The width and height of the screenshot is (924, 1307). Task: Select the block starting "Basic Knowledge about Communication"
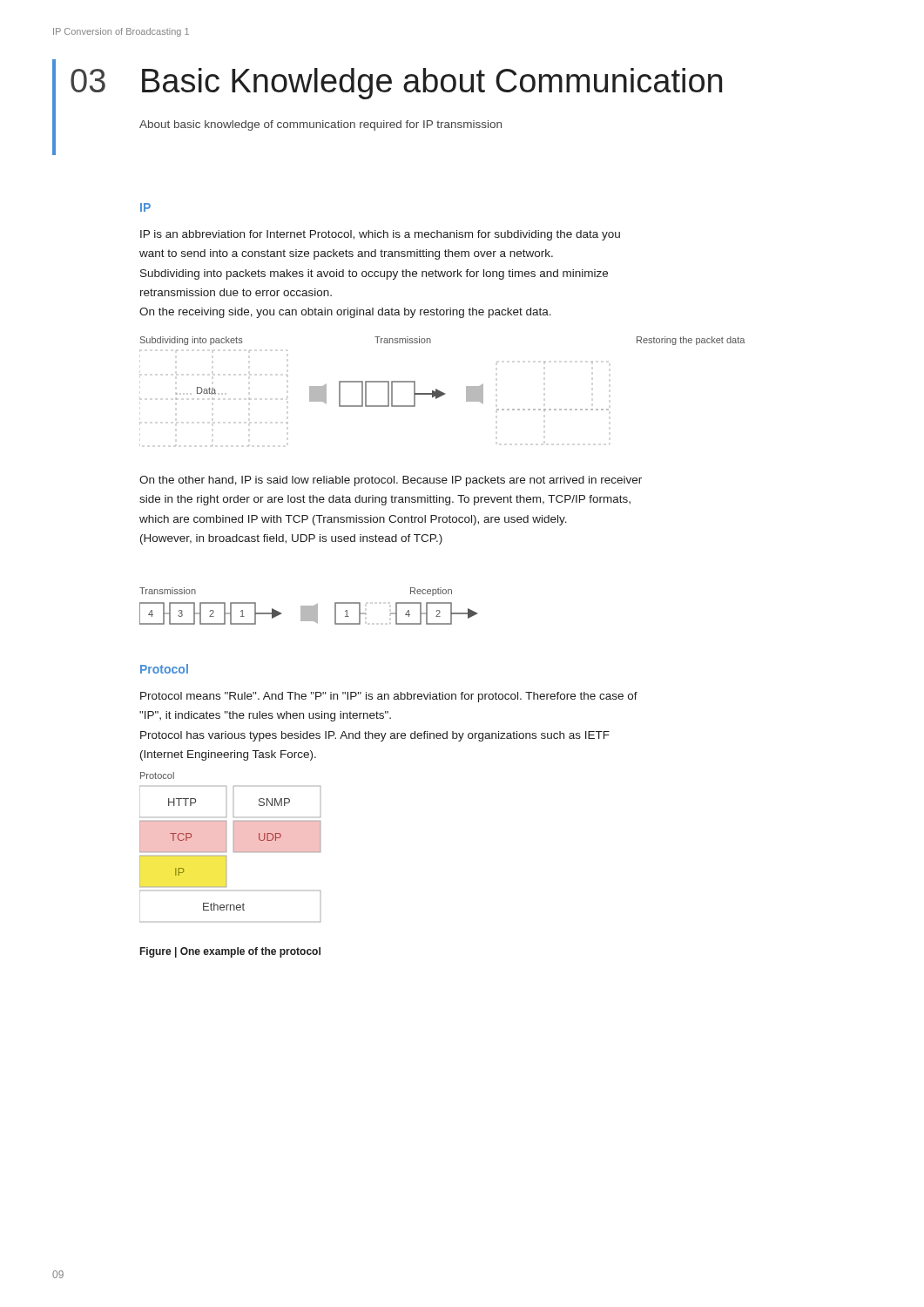pyautogui.click(x=432, y=81)
